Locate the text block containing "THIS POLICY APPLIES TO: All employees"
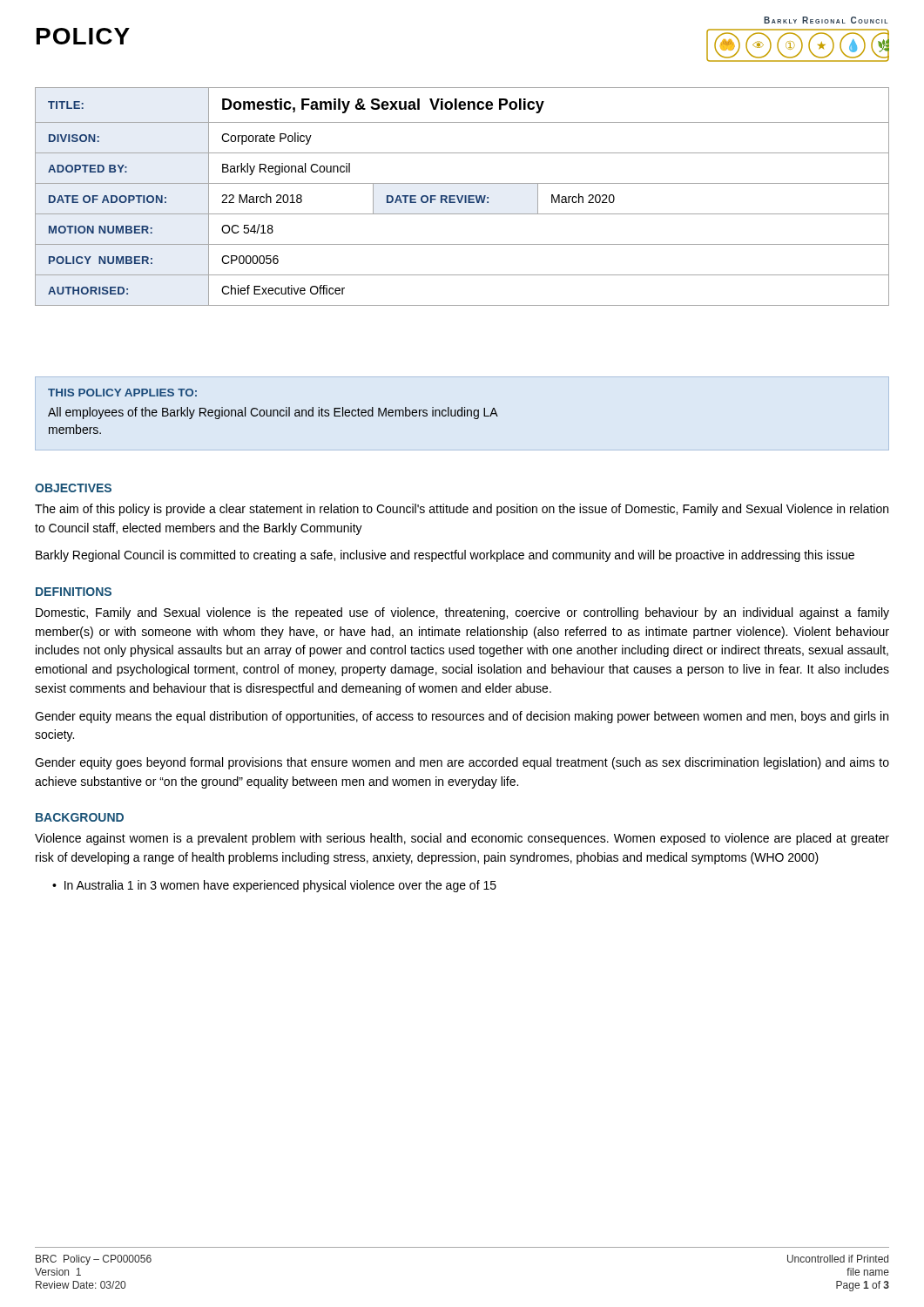This screenshot has height=1307, width=924. (x=462, y=412)
